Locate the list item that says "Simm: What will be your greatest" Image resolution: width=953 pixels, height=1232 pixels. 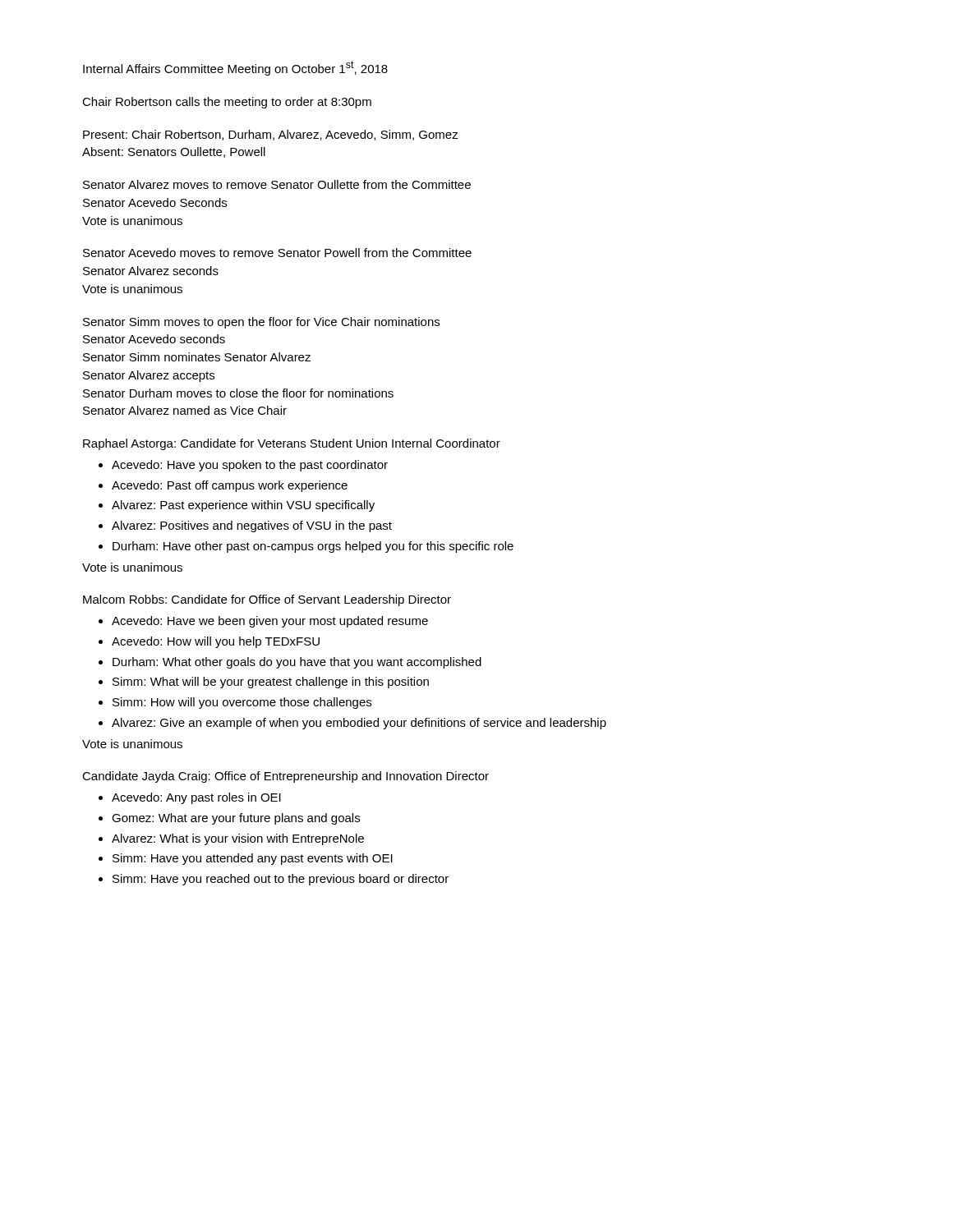click(271, 681)
